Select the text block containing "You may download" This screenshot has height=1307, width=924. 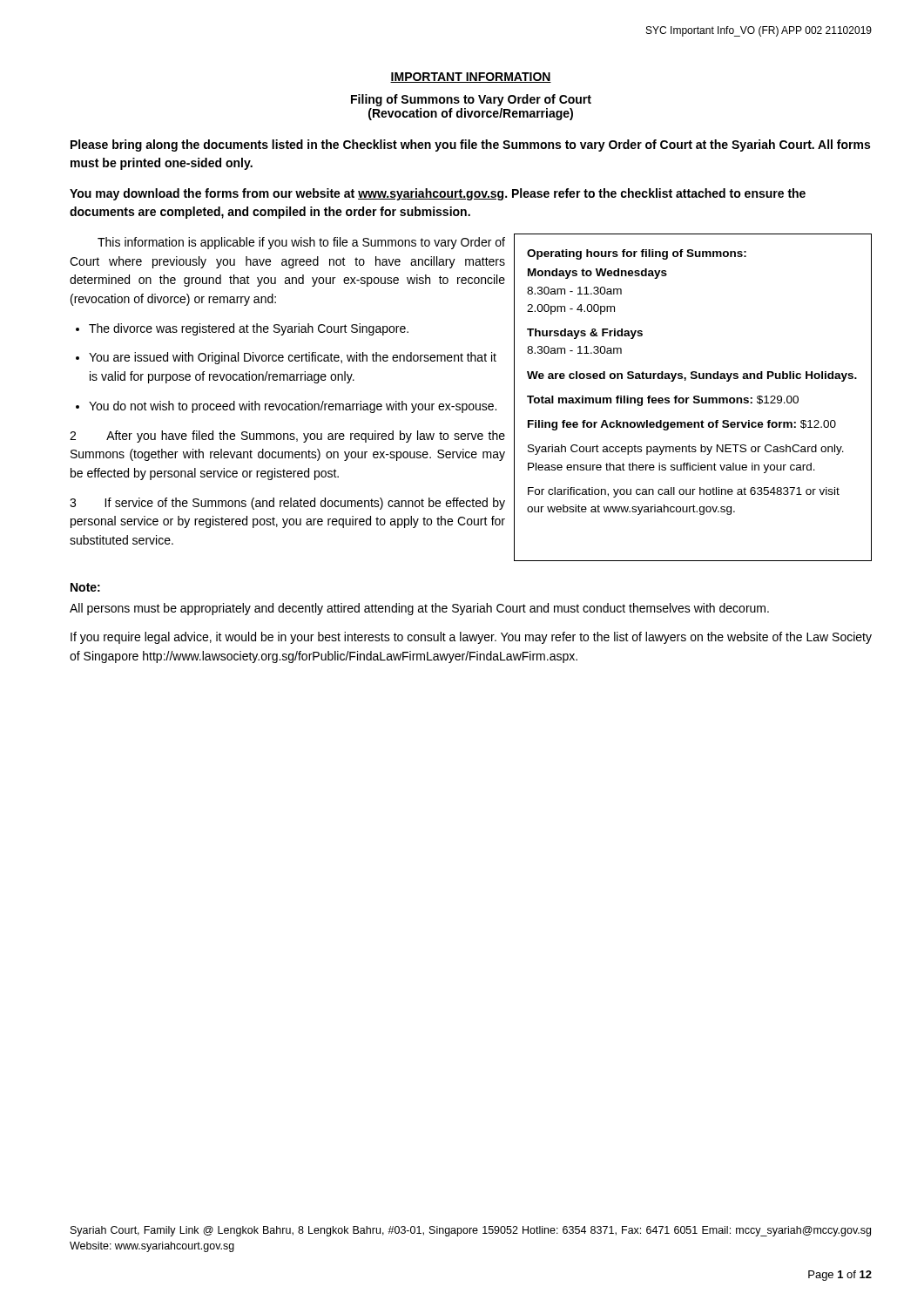[438, 203]
